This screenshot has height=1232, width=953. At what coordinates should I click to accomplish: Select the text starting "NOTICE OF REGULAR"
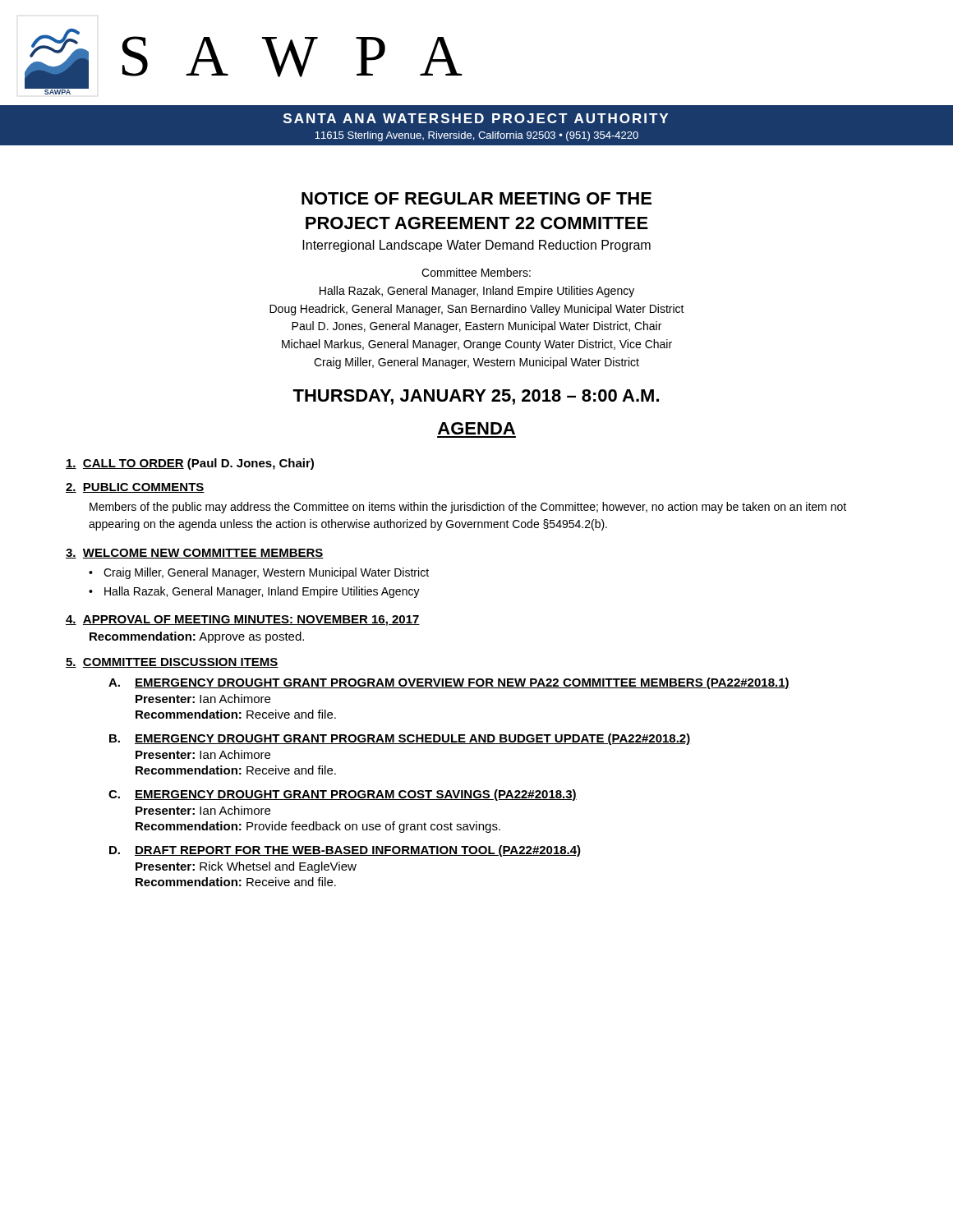click(476, 211)
